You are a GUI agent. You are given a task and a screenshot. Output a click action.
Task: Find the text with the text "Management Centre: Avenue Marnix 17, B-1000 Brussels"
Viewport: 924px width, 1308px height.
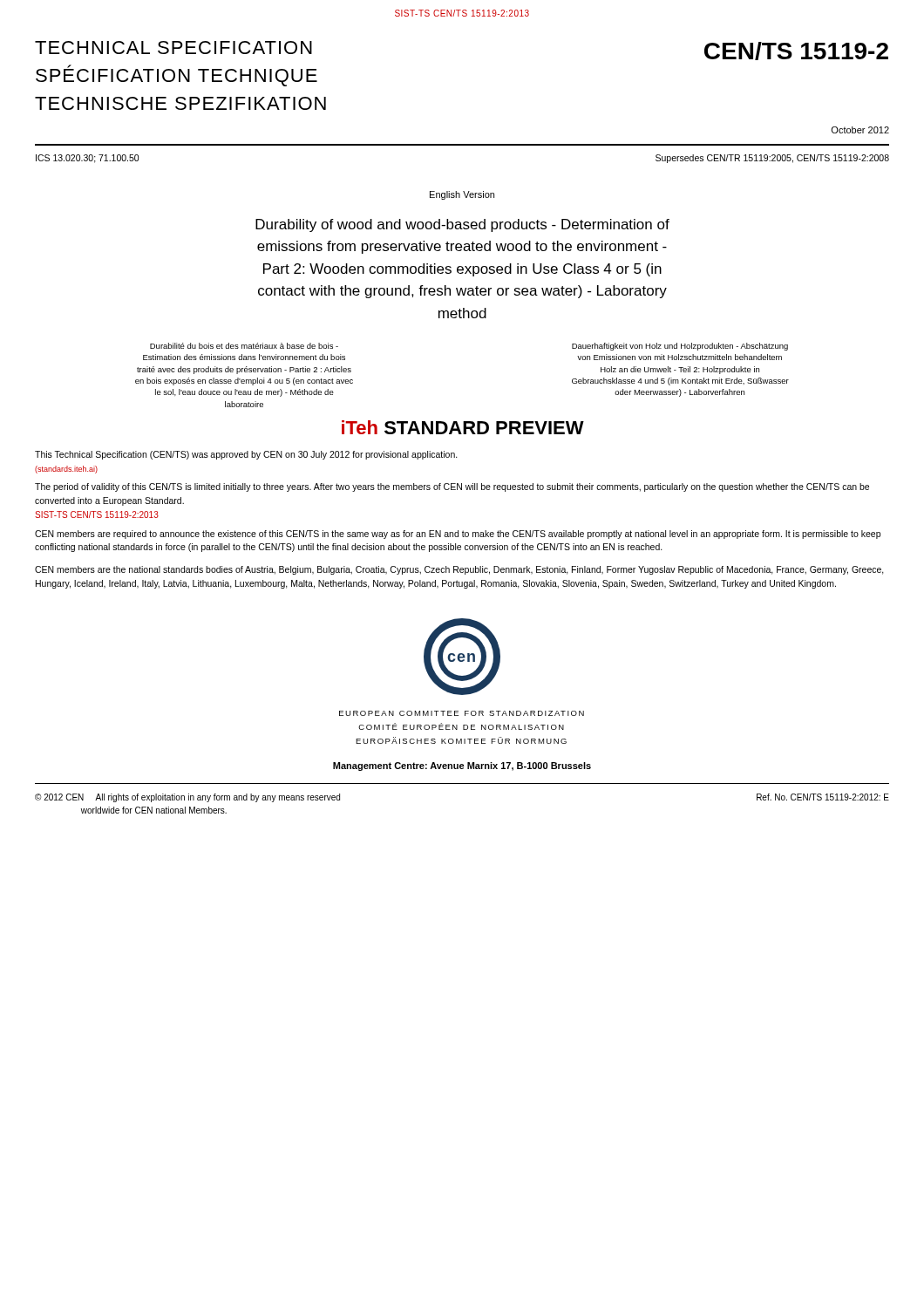(462, 766)
